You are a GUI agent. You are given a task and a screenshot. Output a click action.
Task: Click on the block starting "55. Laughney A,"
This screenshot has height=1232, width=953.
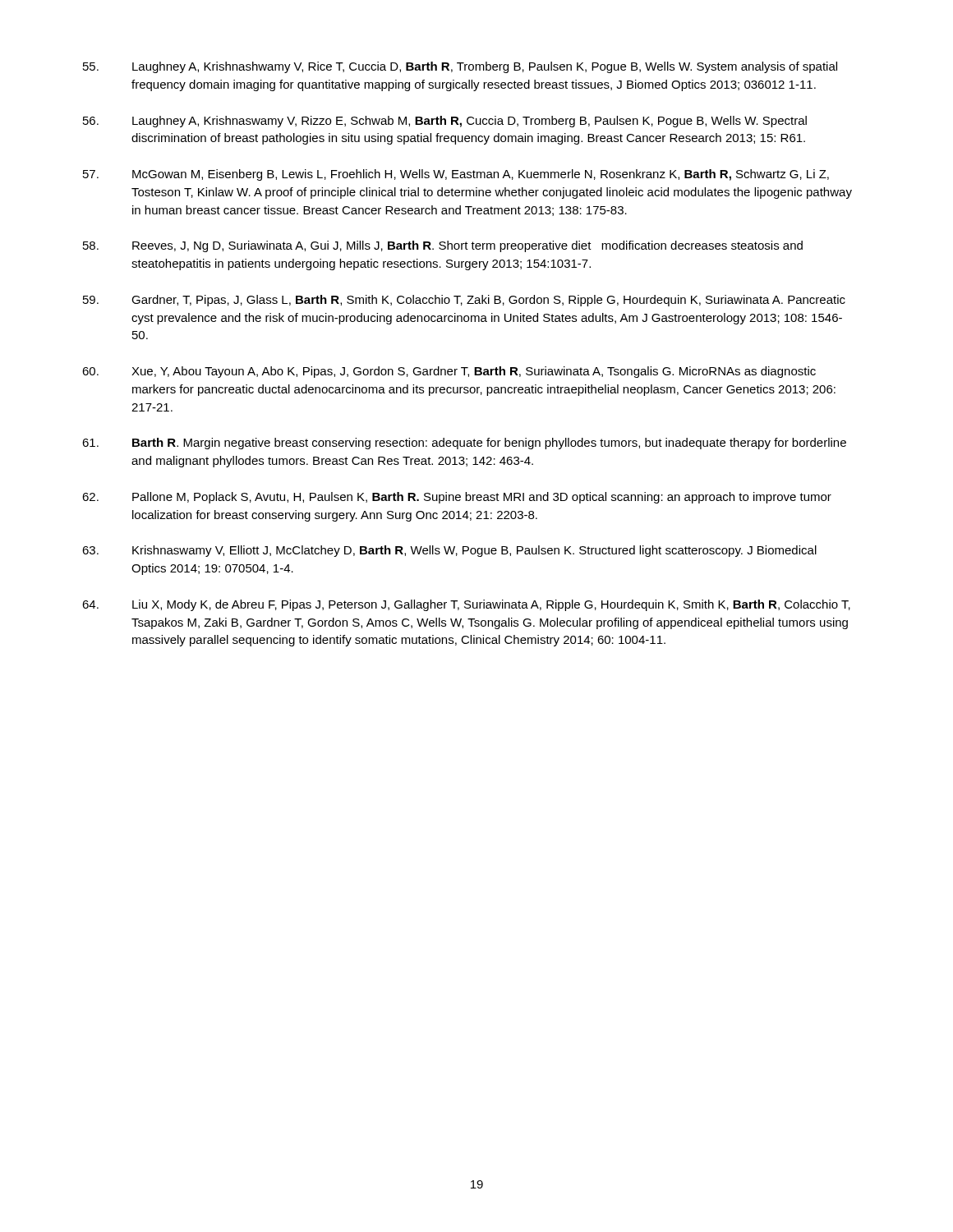point(468,75)
